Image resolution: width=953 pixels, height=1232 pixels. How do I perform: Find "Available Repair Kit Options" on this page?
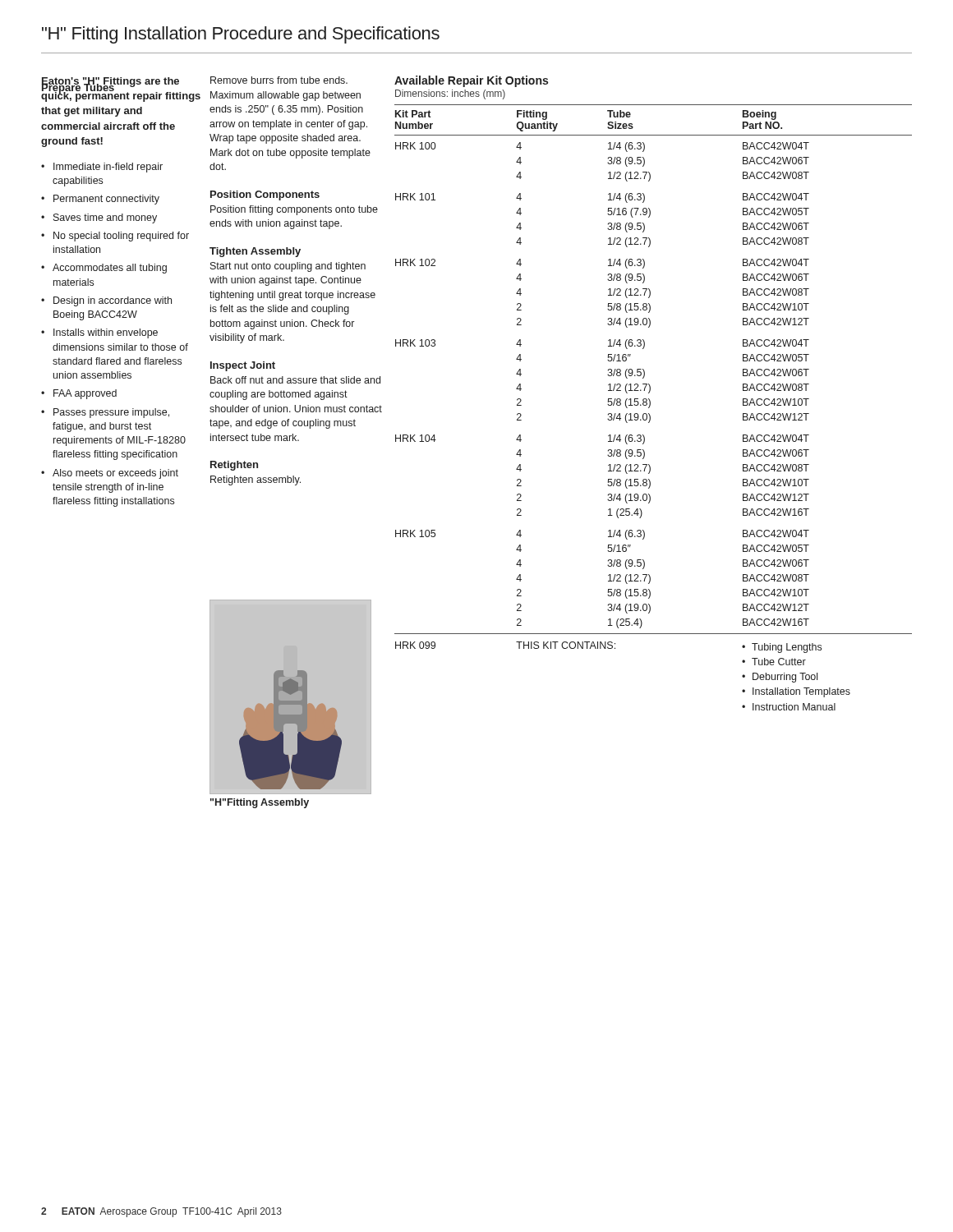click(x=471, y=81)
